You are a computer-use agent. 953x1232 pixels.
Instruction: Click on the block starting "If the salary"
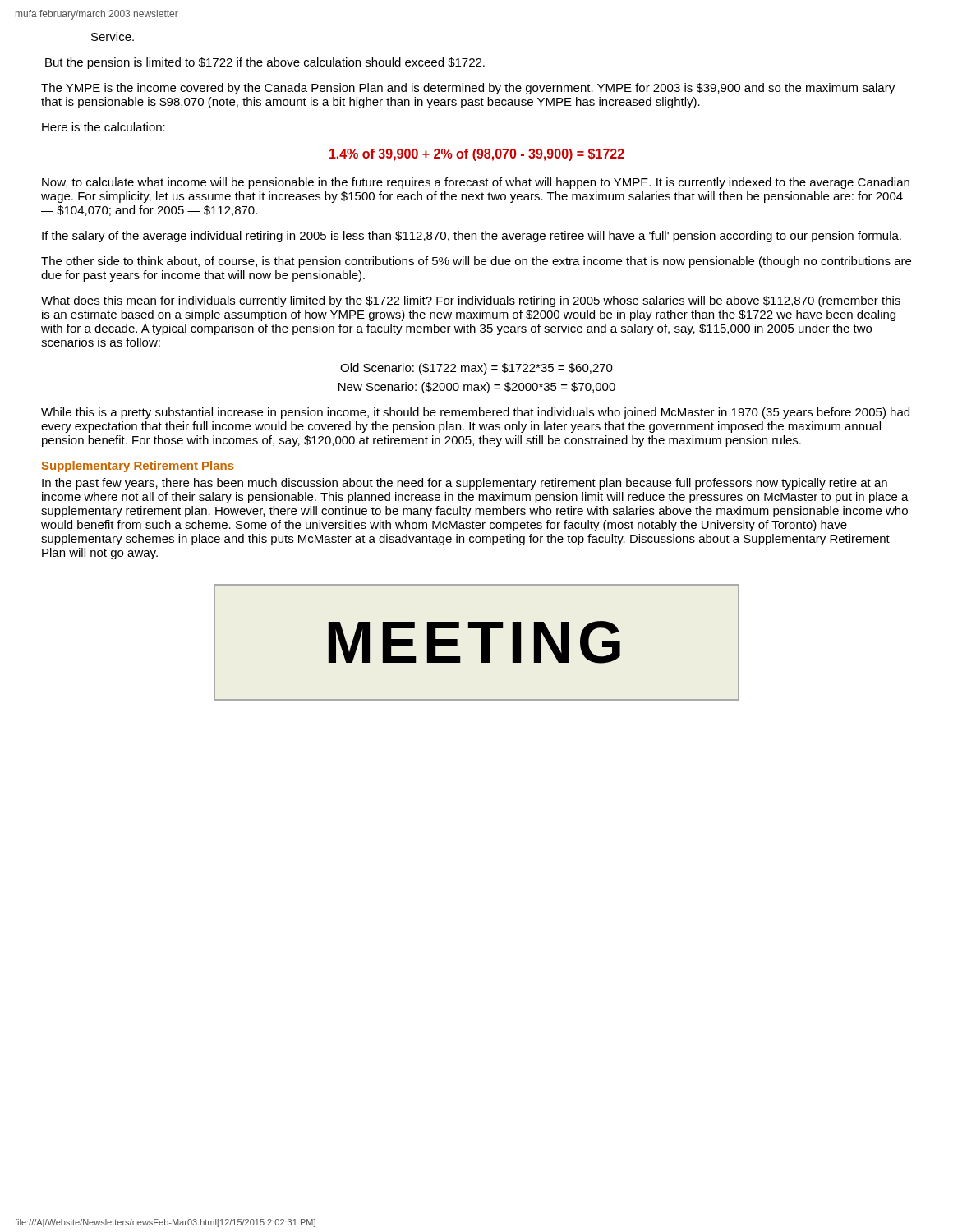[x=472, y=235]
